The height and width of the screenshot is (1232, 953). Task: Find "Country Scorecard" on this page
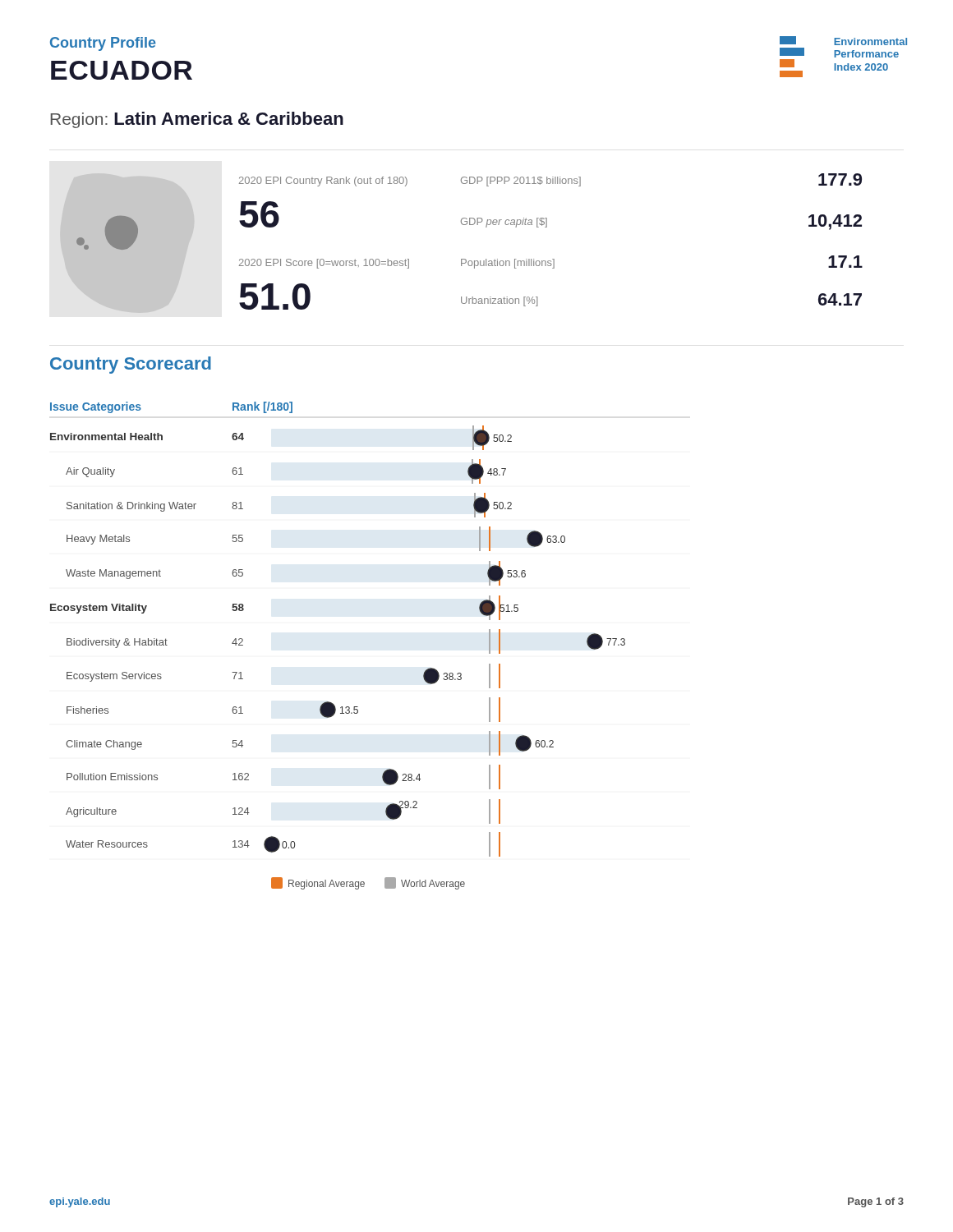tap(131, 363)
